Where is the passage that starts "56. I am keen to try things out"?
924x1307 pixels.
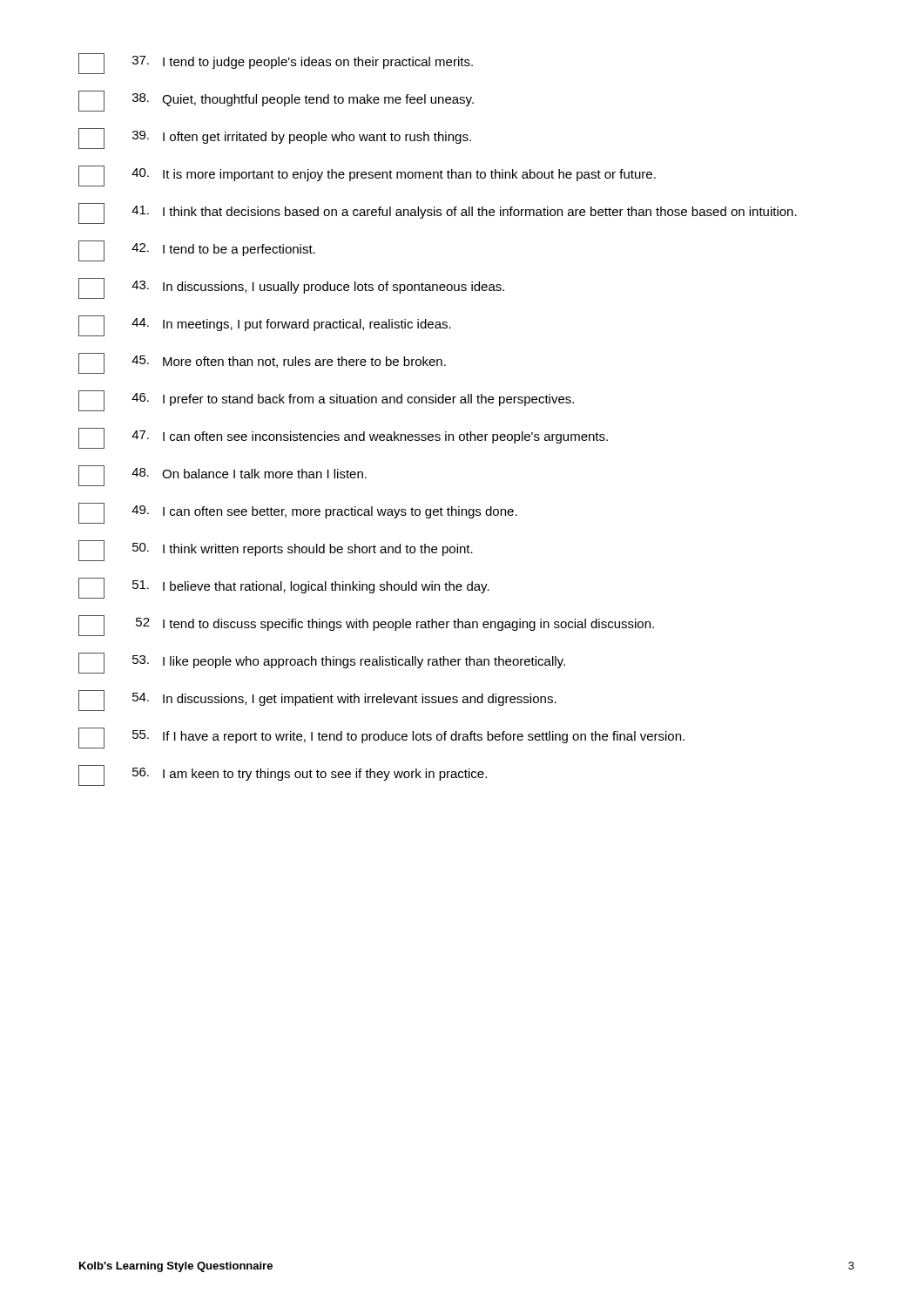click(x=466, y=775)
